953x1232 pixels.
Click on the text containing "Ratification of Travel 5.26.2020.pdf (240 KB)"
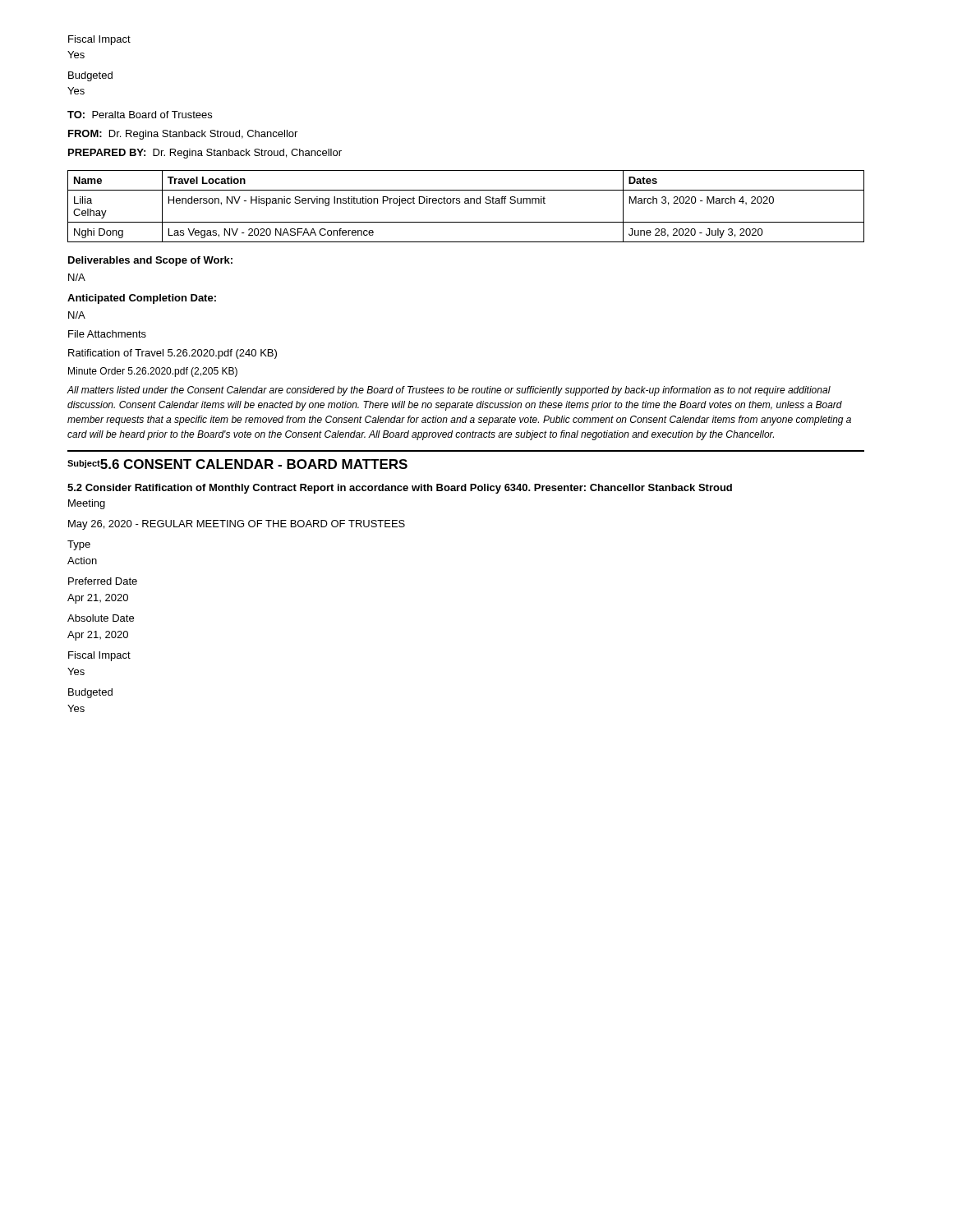point(172,353)
